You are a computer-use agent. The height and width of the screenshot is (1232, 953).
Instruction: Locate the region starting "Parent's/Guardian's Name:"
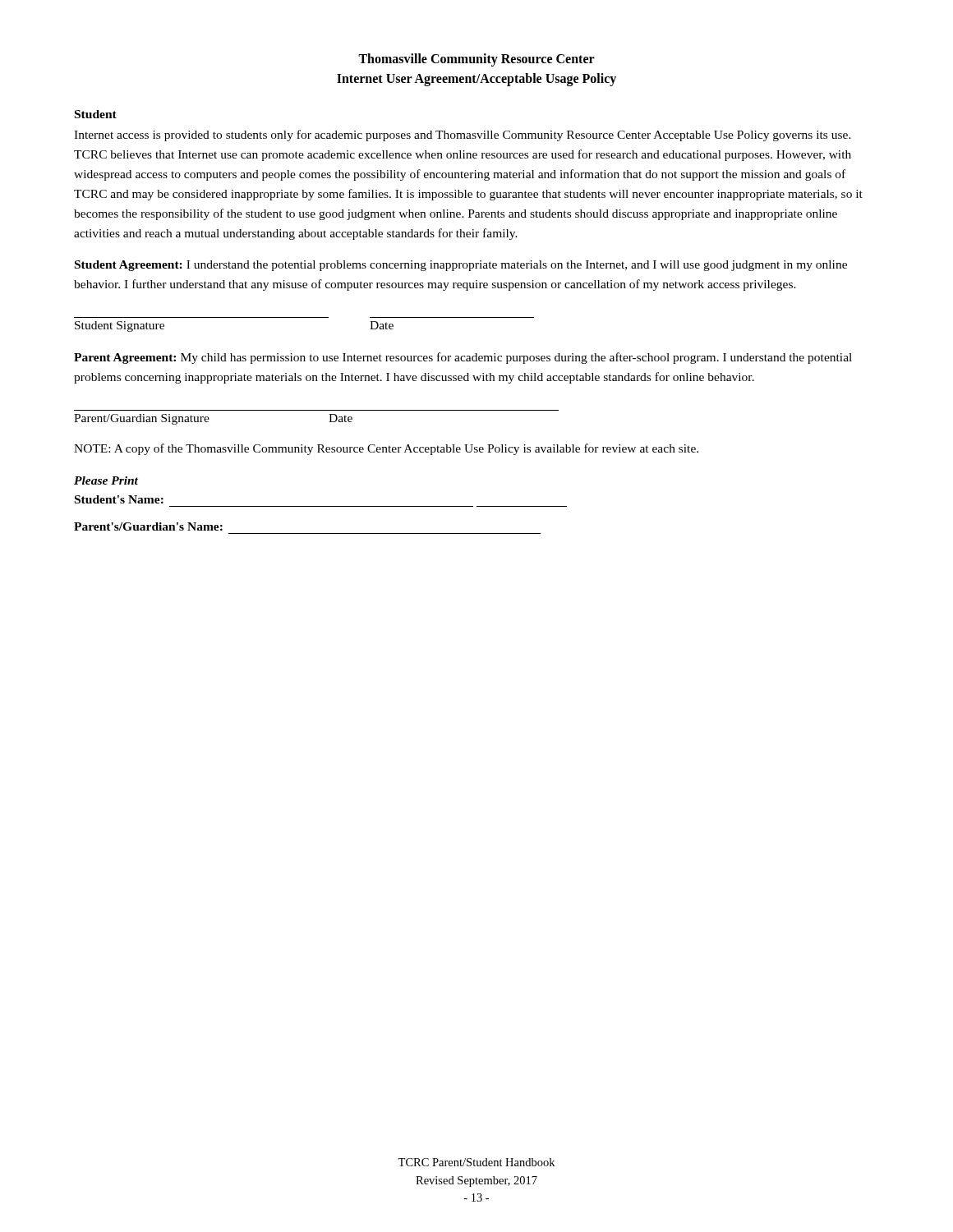476,526
